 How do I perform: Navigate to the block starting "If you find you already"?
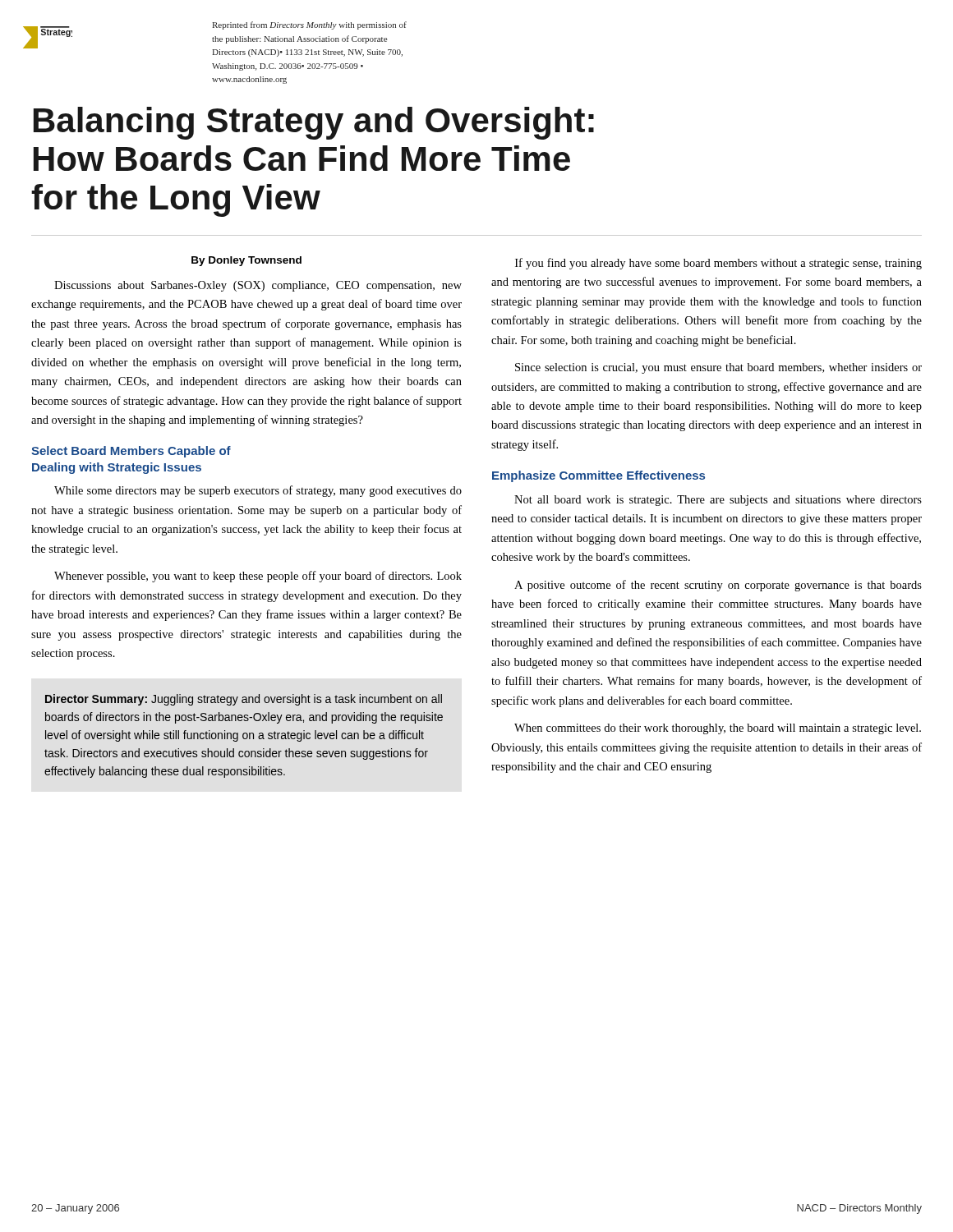[x=707, y=301]
